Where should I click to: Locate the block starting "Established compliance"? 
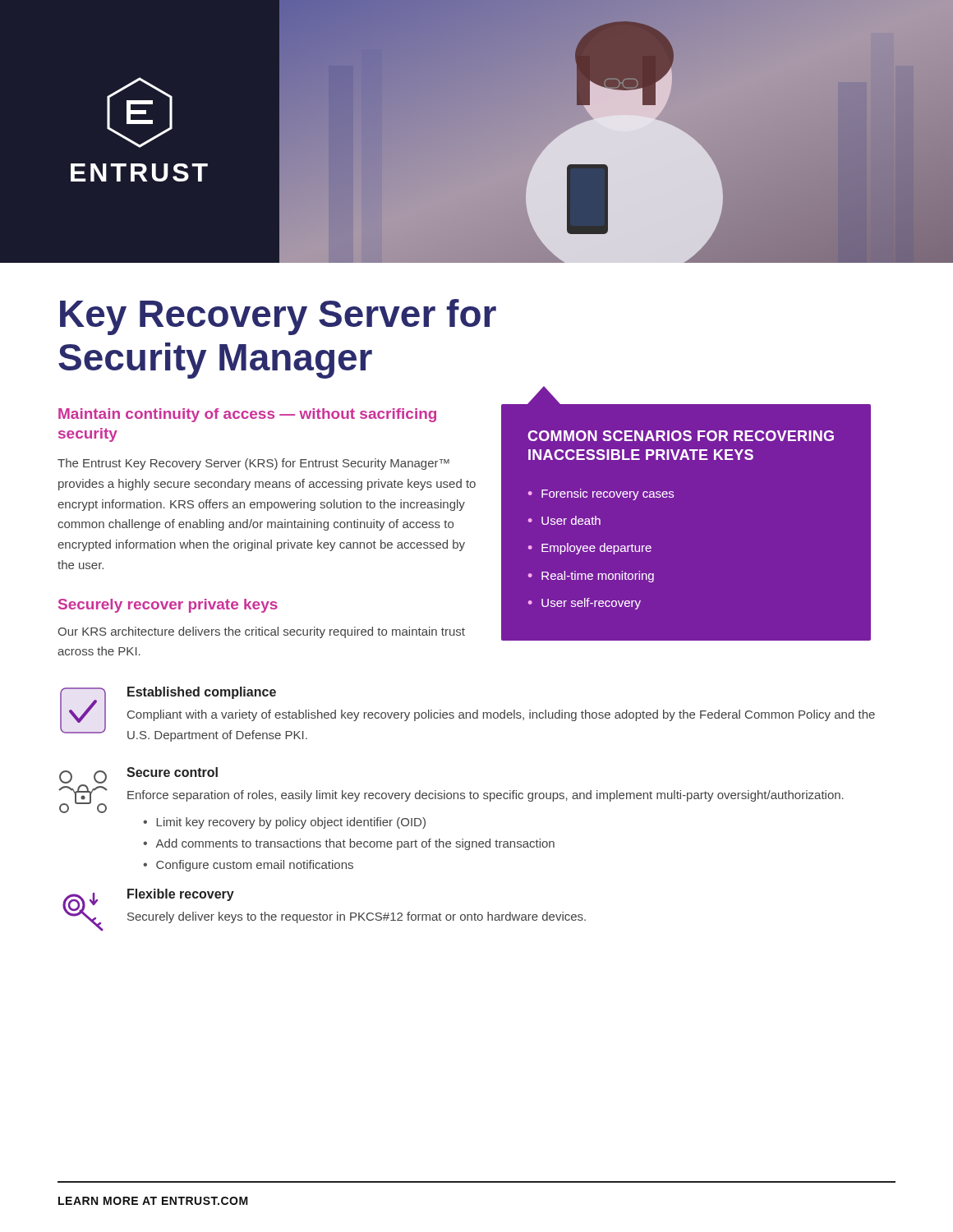click(x=201, y=692)
